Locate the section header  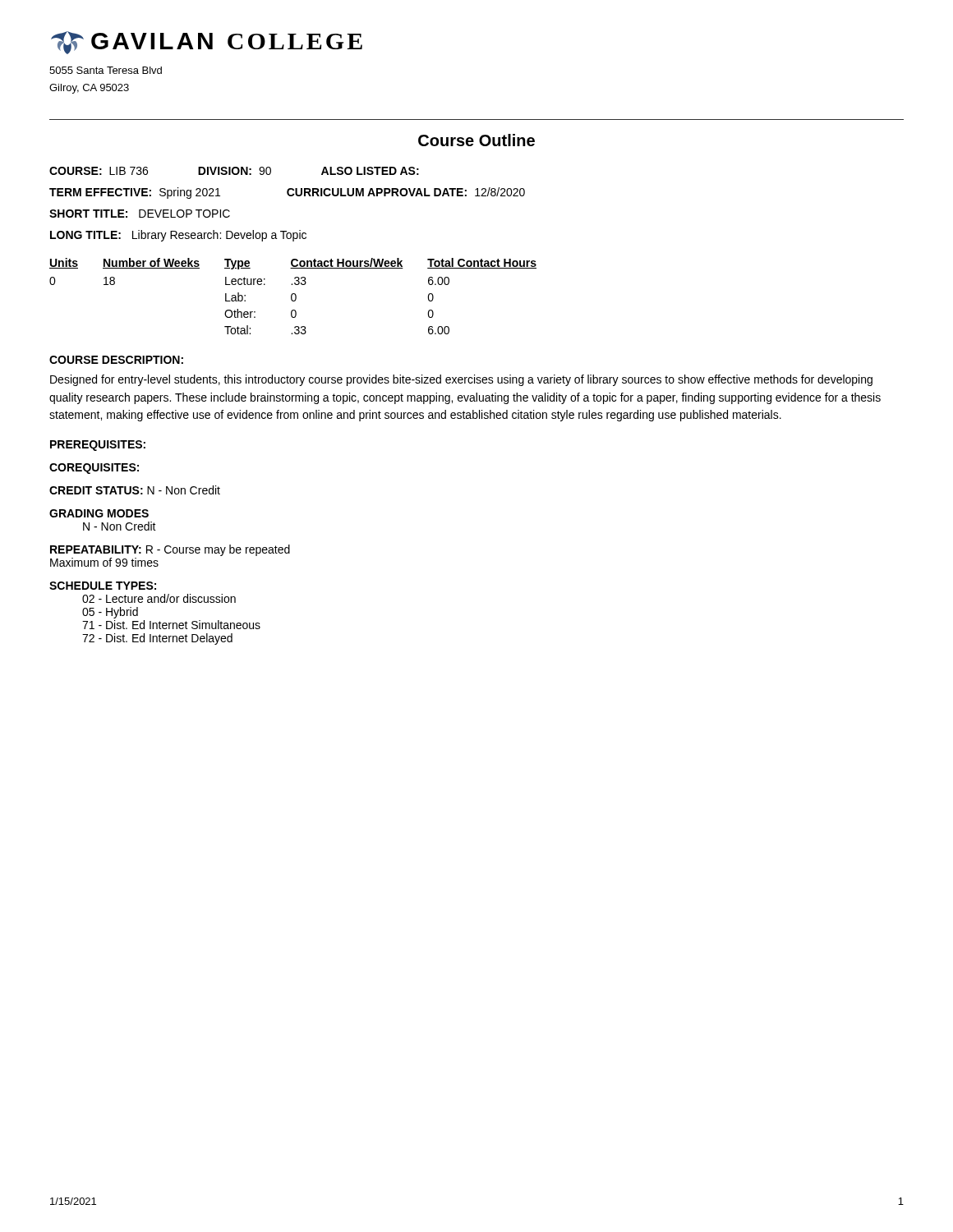(x=117, y=360)
